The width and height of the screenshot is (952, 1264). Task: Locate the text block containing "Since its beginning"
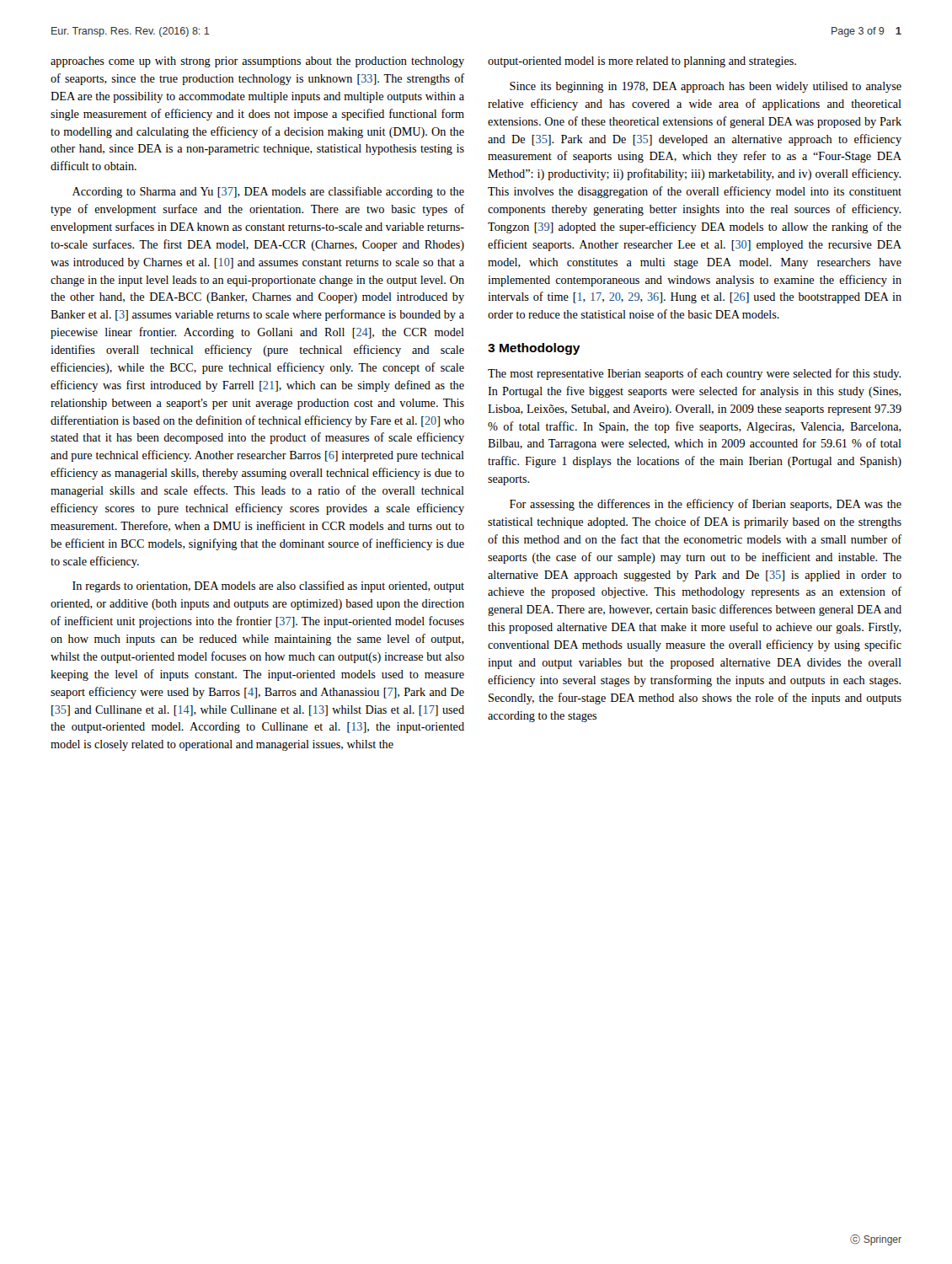pos(695,201)
